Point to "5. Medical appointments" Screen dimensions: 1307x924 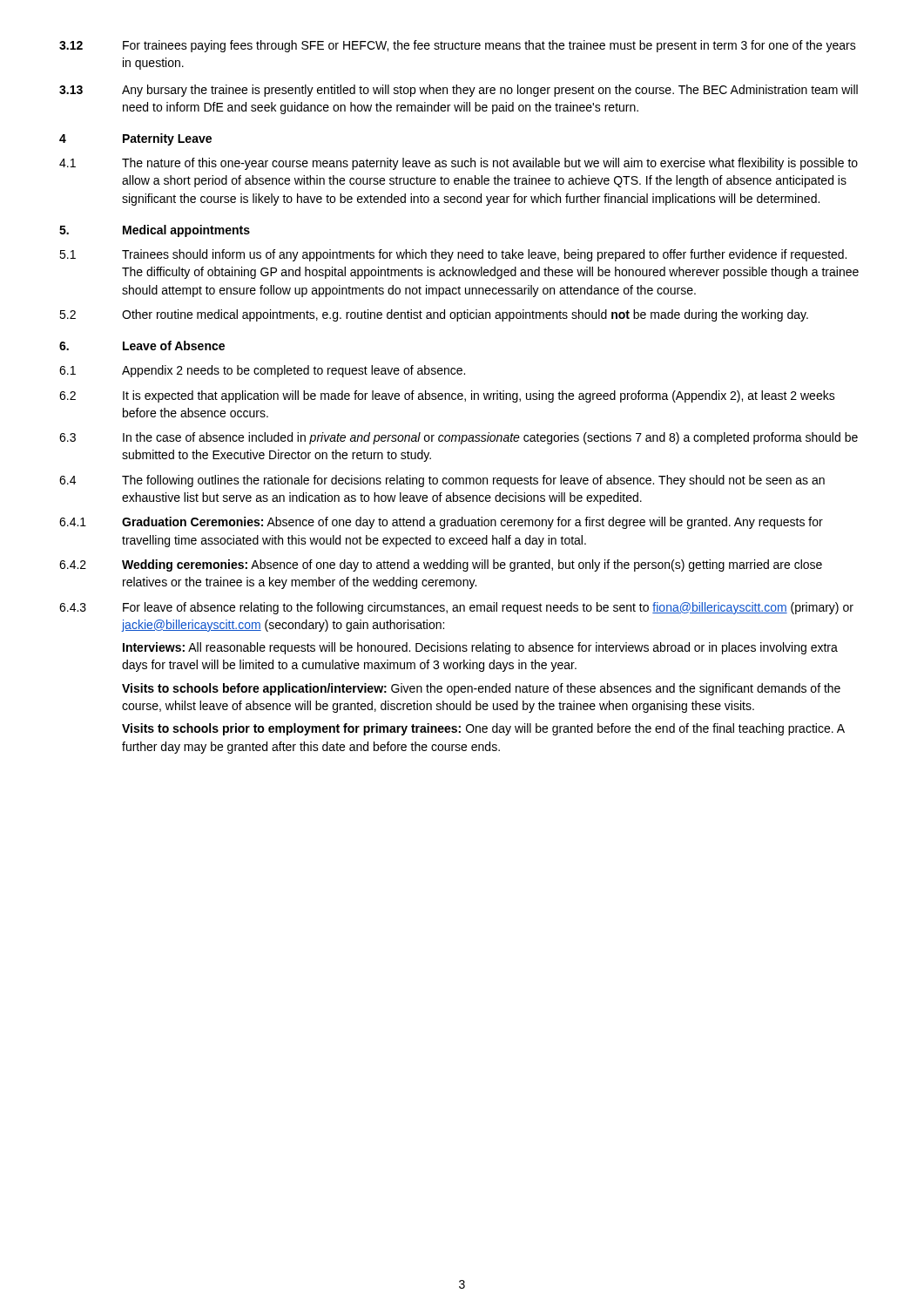click(x=155, y=231)
